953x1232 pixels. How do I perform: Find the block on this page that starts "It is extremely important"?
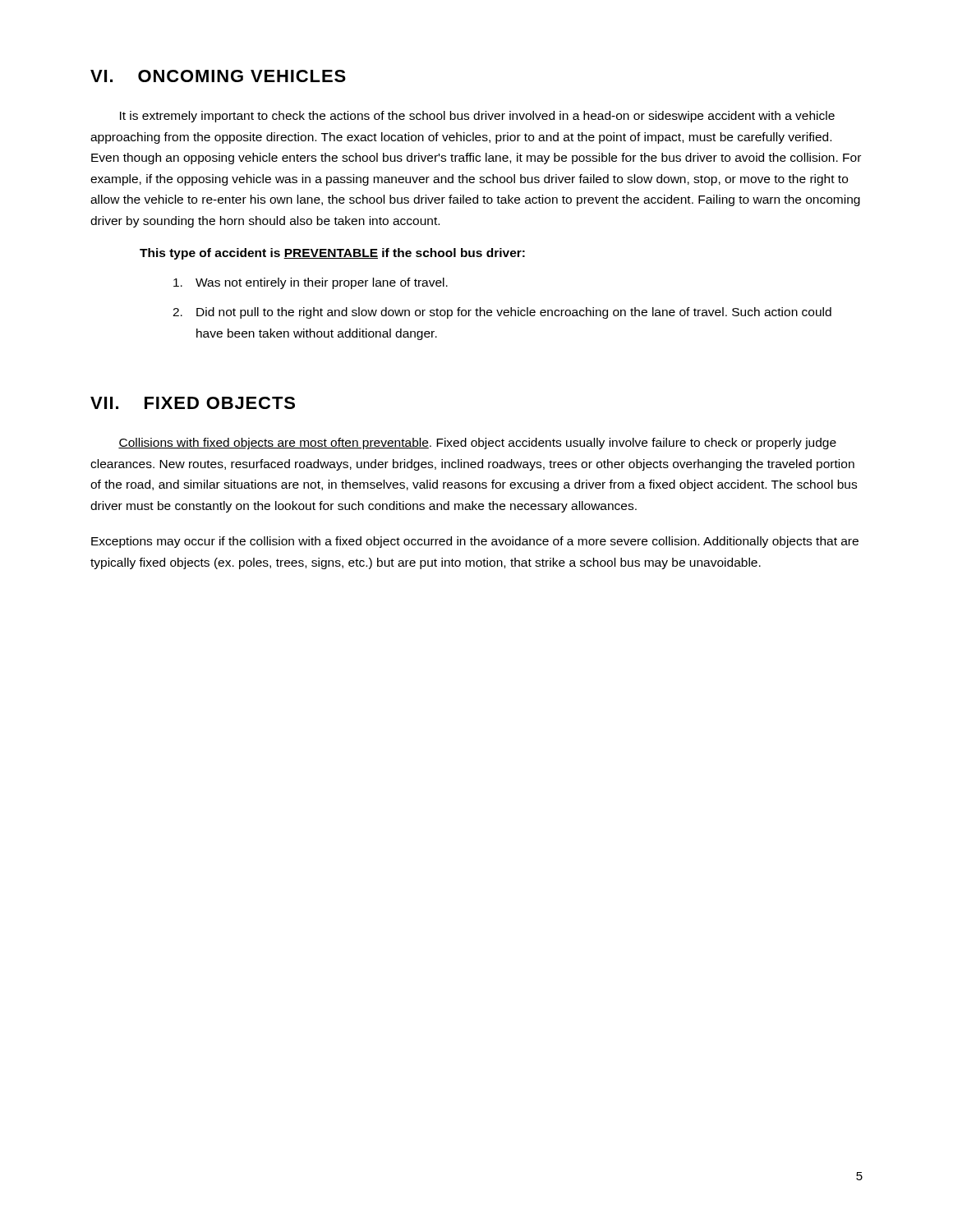(476, 168)
